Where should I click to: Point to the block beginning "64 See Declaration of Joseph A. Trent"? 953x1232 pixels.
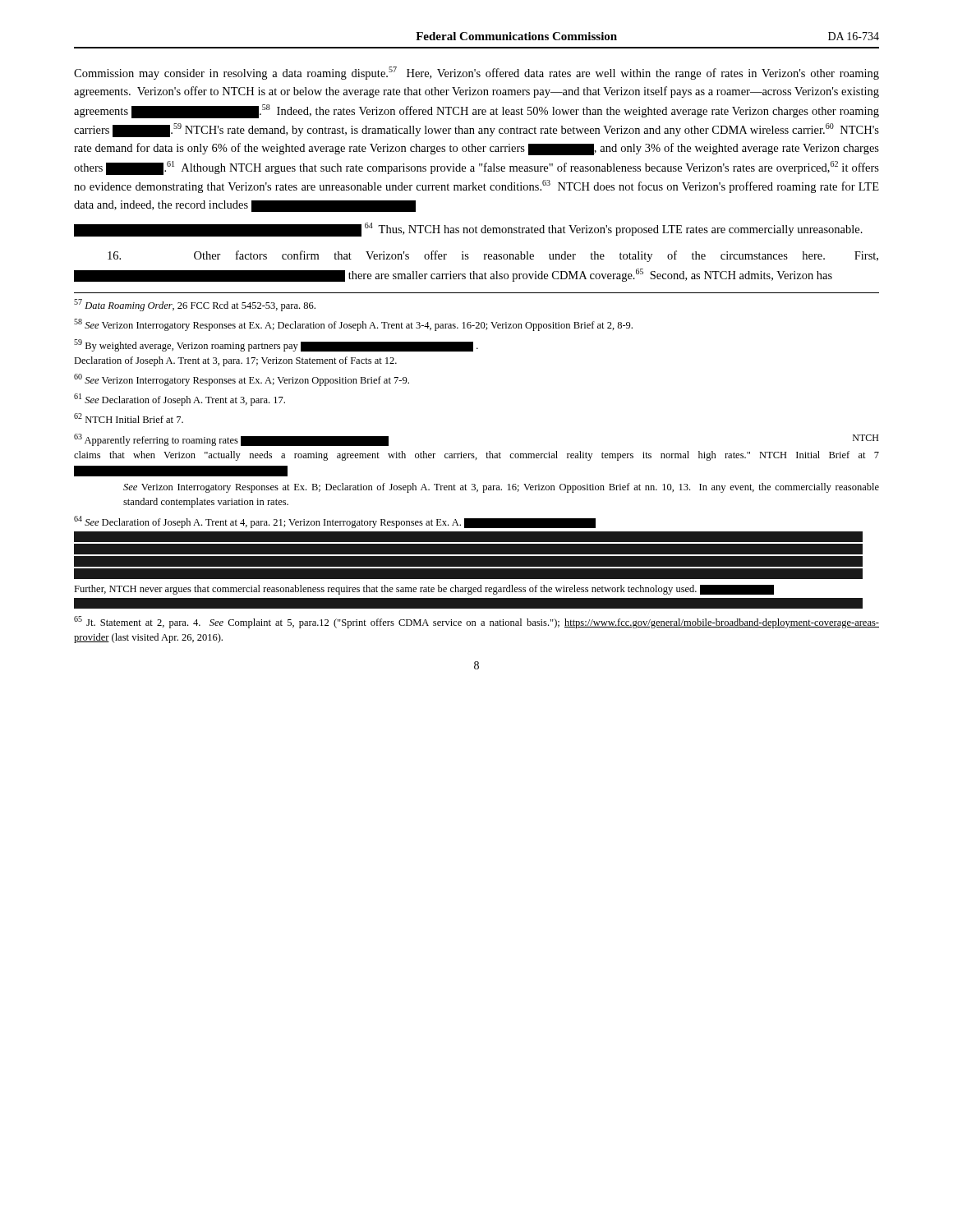[476, 561]
